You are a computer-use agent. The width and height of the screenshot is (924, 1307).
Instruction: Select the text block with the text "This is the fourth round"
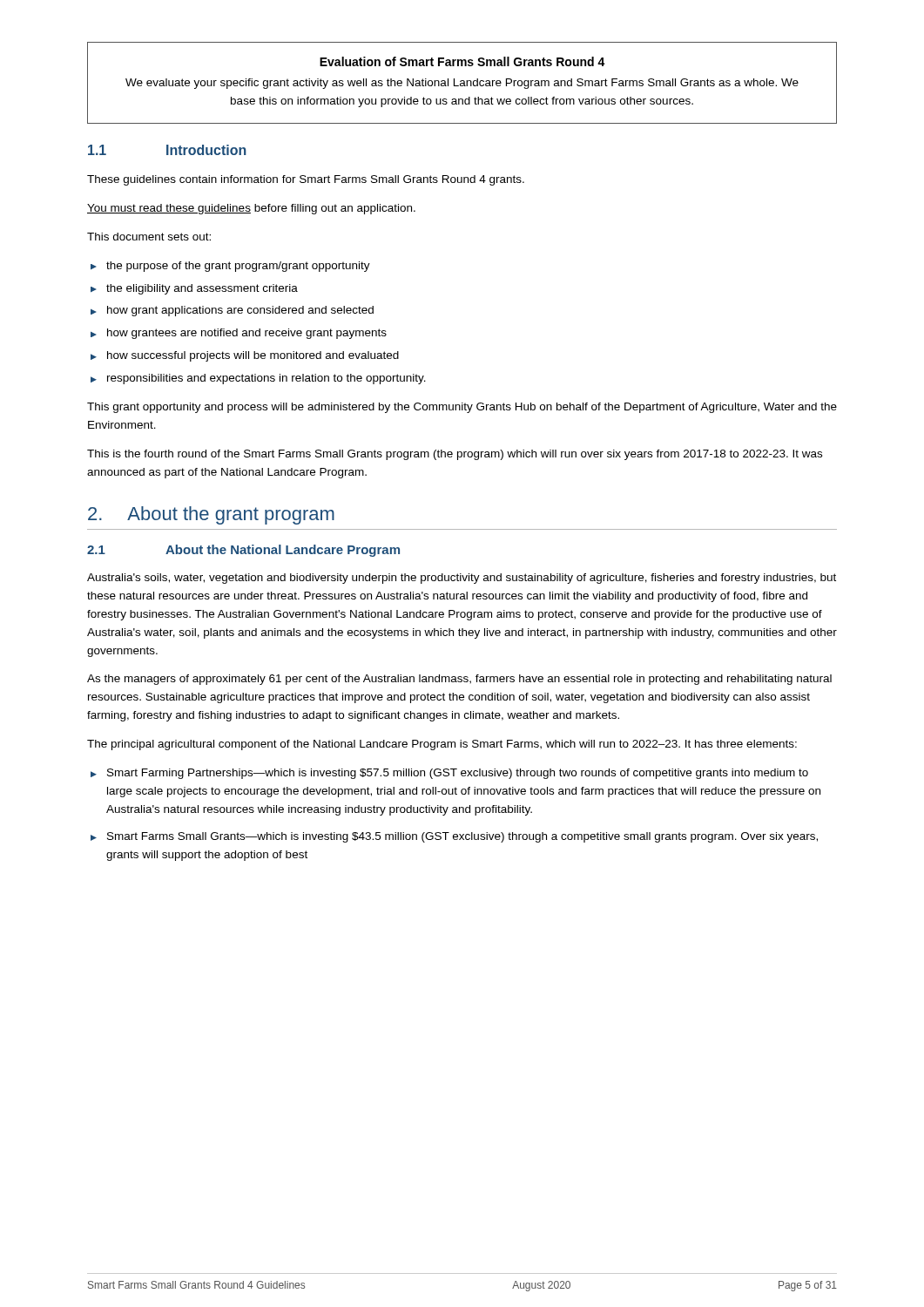(455, 463)
